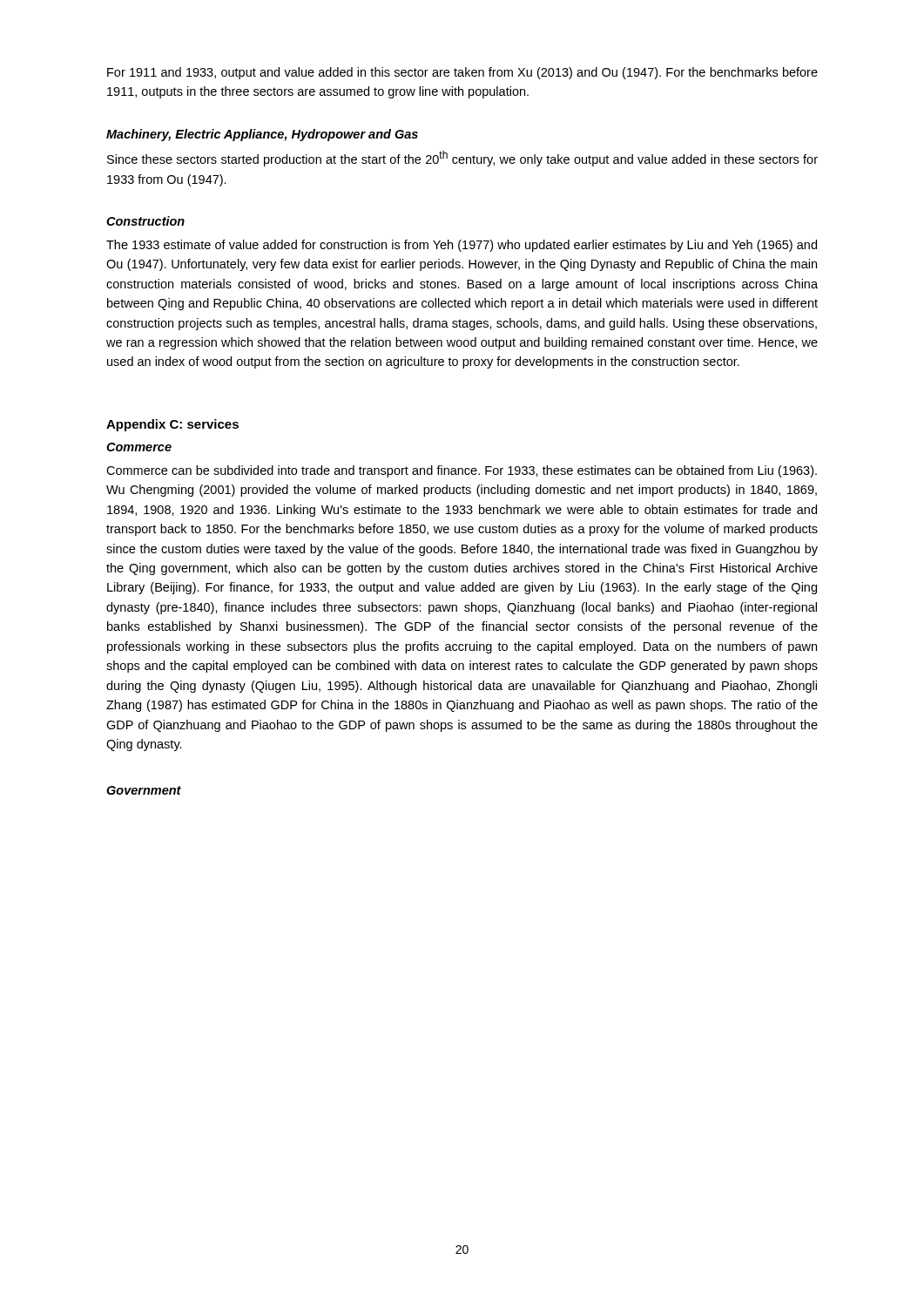Click on the text block that reads "Since these sectors started production at the start"
Screen dimensions: 1307x924
(462, 168)
